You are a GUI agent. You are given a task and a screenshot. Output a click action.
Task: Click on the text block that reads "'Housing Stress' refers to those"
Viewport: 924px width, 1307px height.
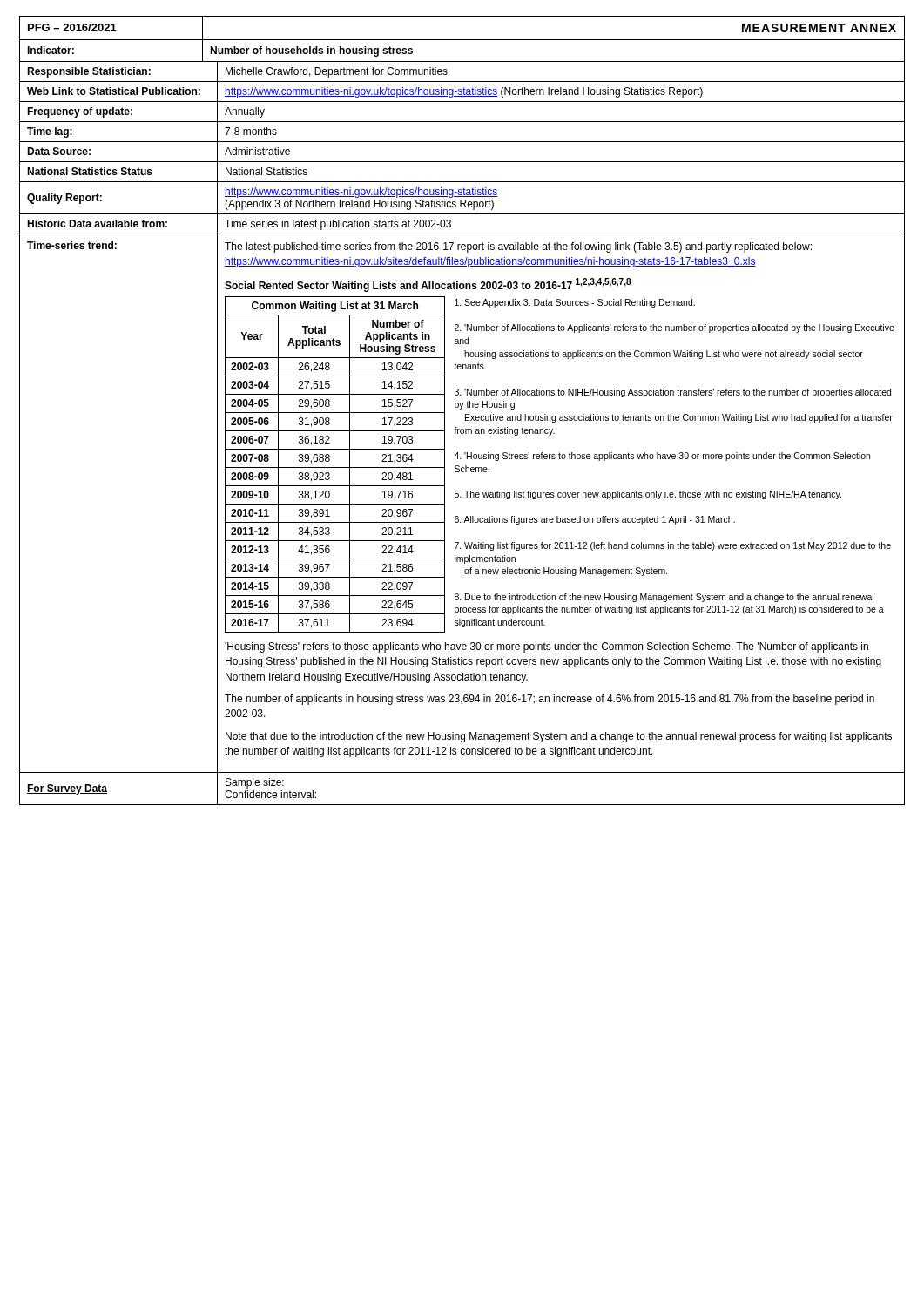(553, 662)
